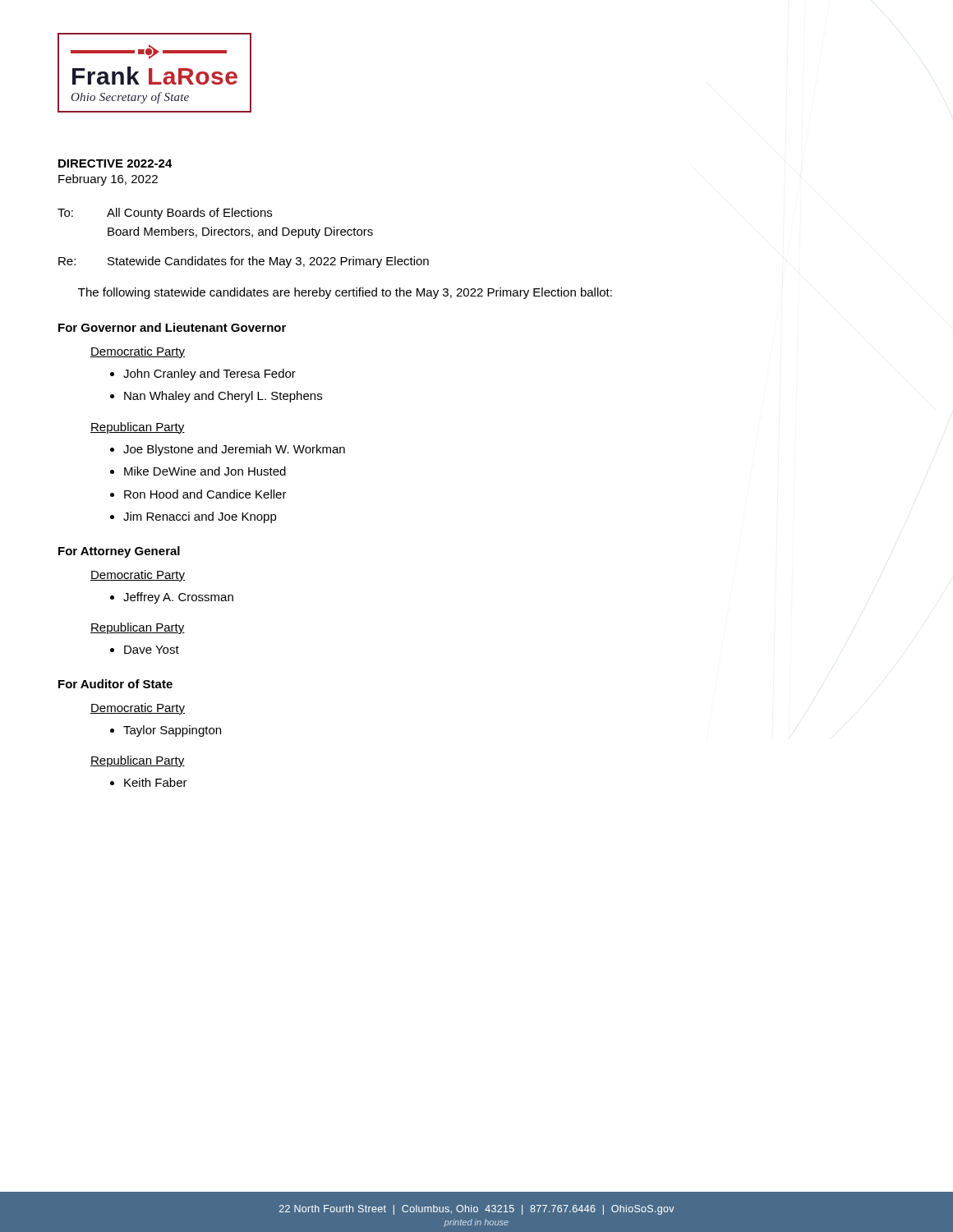
Task: Select the text block starting "To: All County Boards of ElectionsBoard Members,"
Action: [215, 222]
